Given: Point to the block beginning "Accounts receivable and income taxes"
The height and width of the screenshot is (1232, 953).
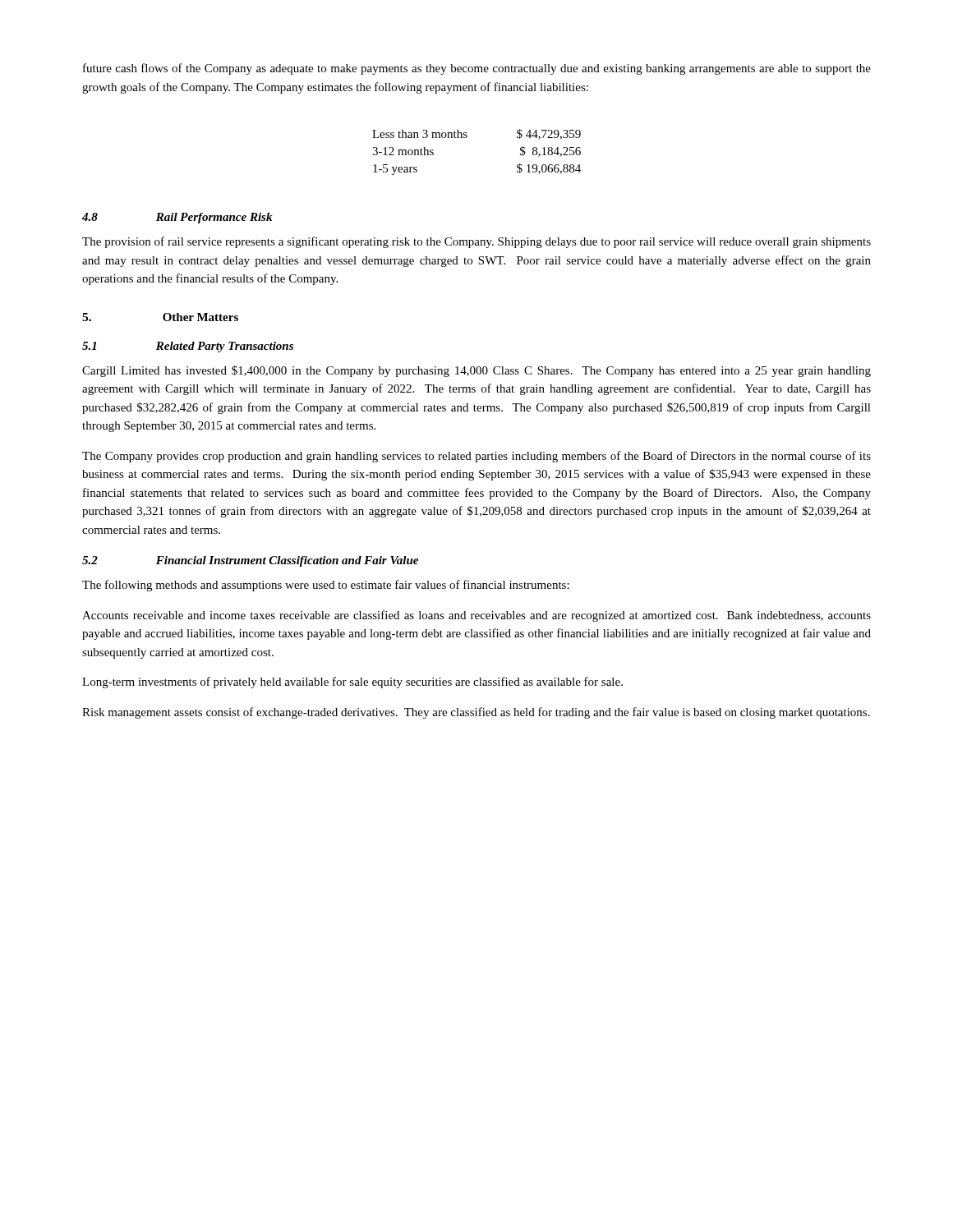Looking at the screenshot, I should pos(476,633).
